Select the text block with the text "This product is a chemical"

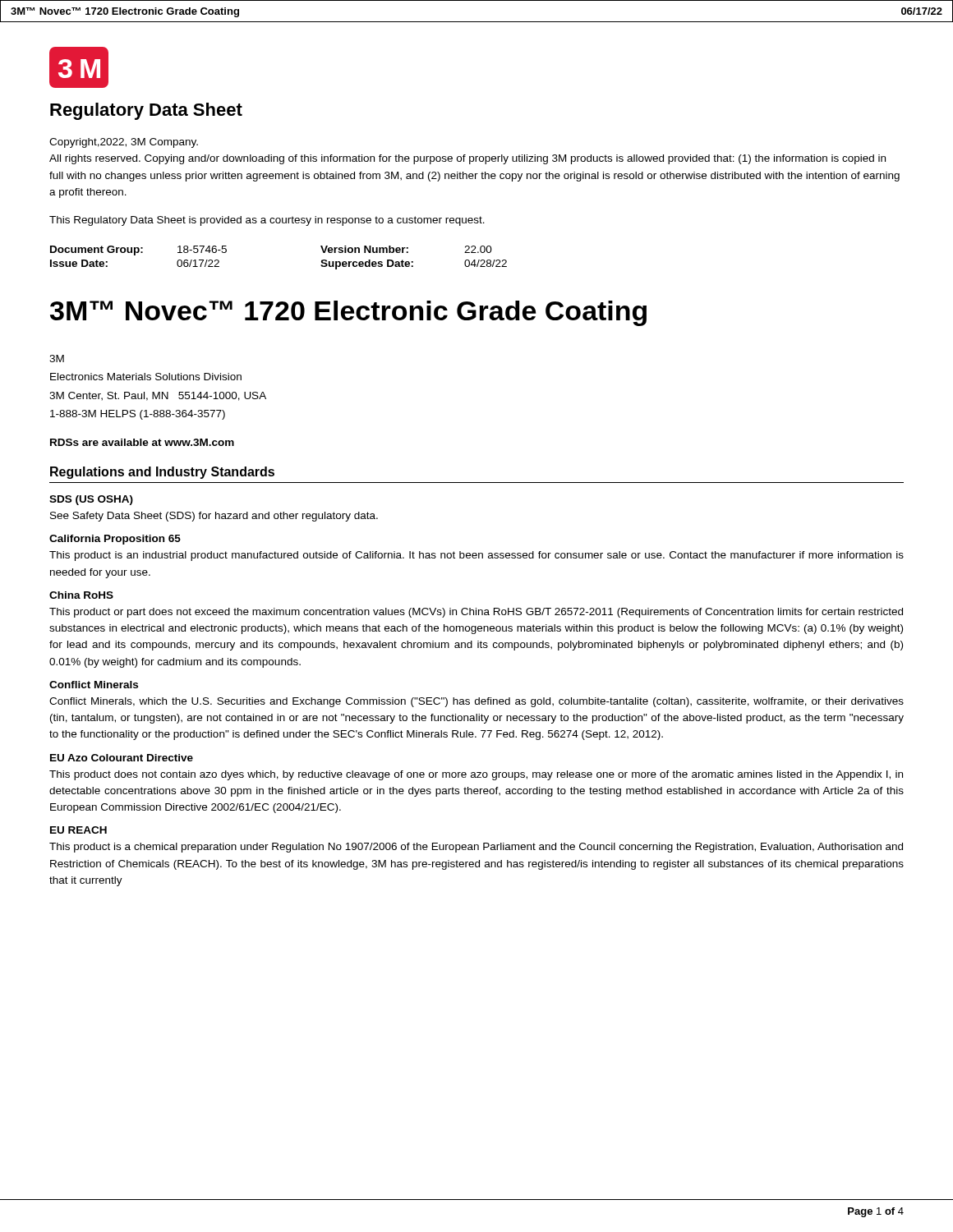[476, 863]
